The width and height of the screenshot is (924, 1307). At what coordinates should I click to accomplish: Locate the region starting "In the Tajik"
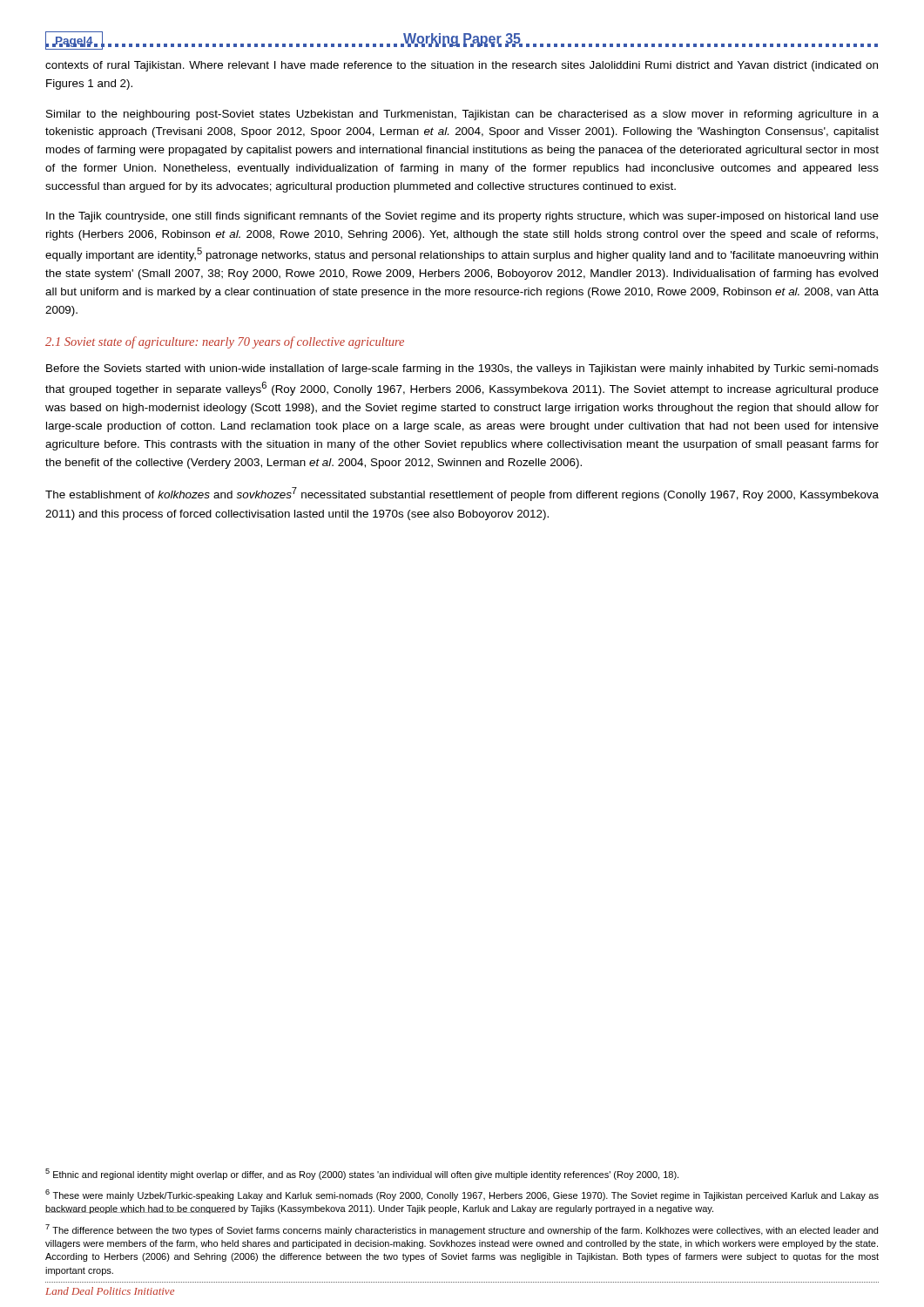pos(462,263)
